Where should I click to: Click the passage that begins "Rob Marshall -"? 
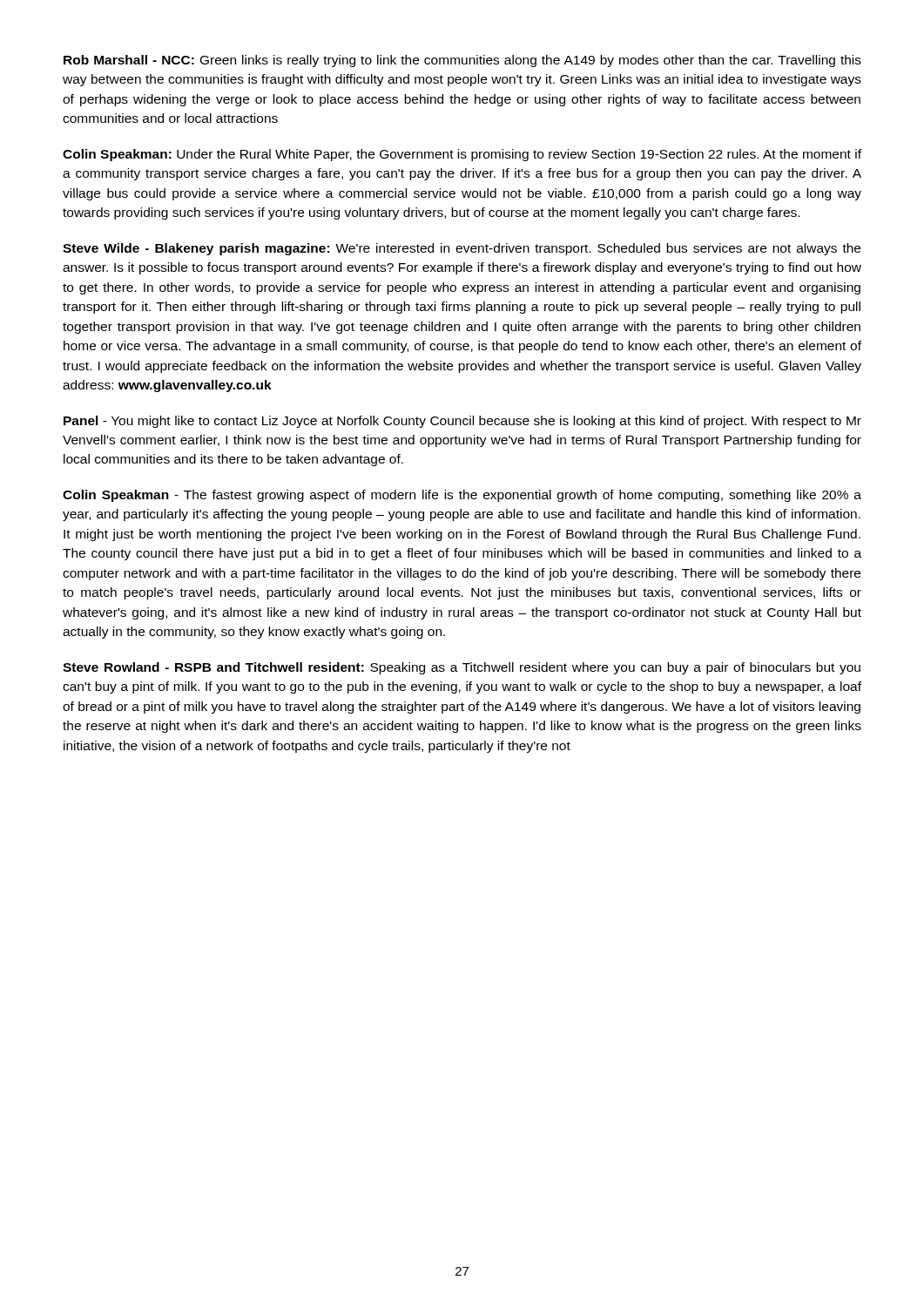click(x=462, y=89)
